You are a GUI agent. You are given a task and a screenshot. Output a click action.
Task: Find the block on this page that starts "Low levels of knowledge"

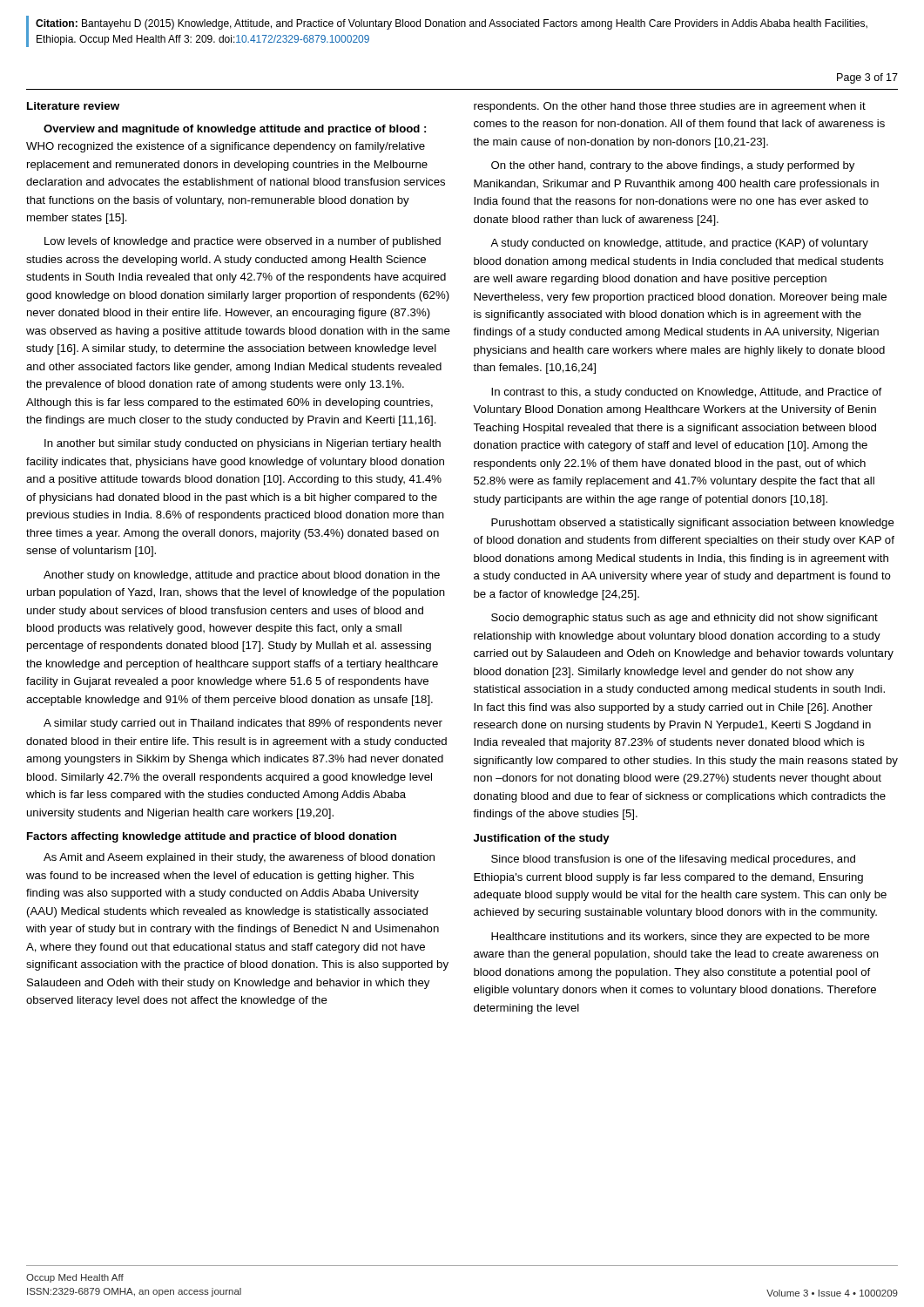(x=238, y=330)
